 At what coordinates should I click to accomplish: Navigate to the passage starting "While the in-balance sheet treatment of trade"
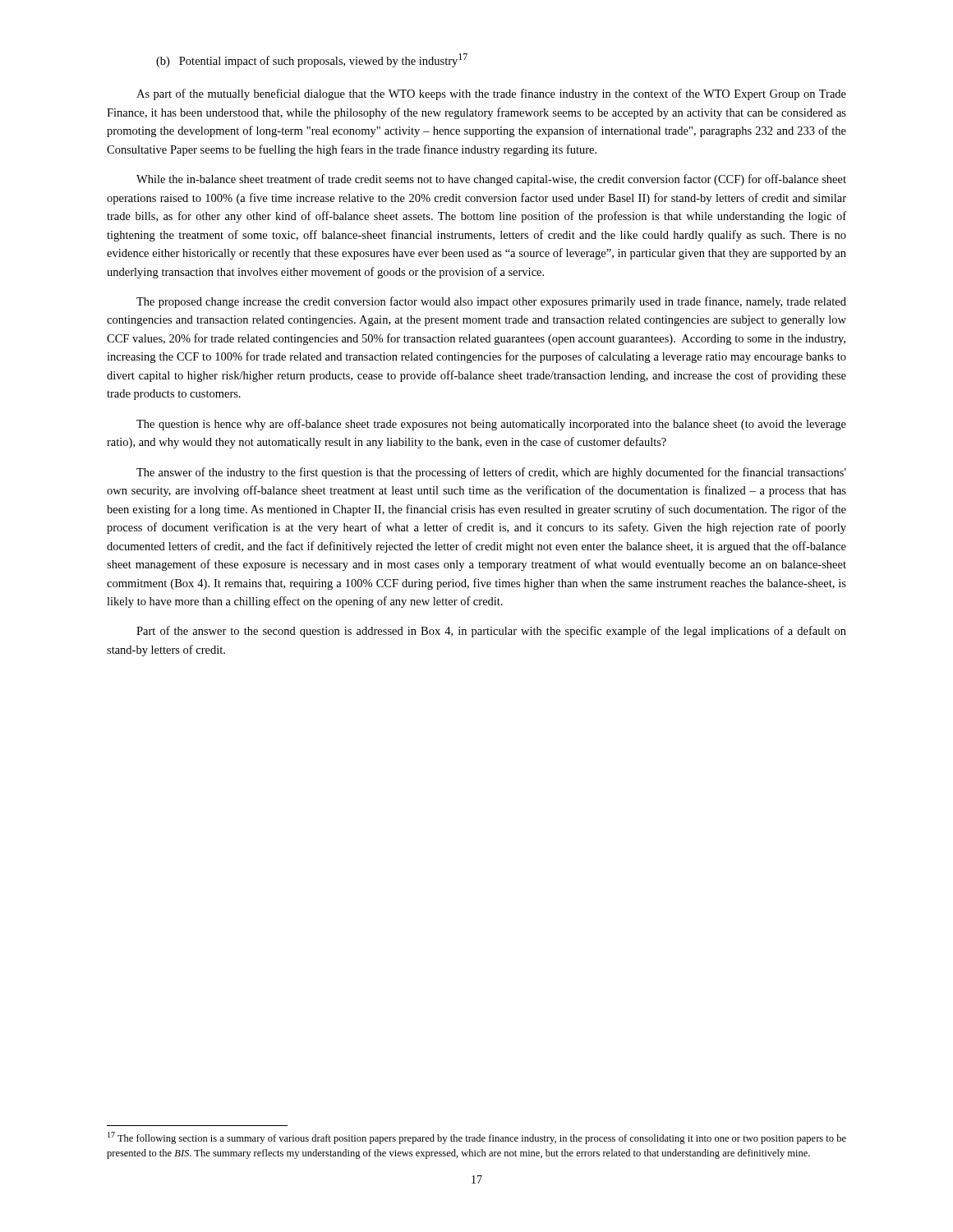pyautogui.click(x=476, y=225)
